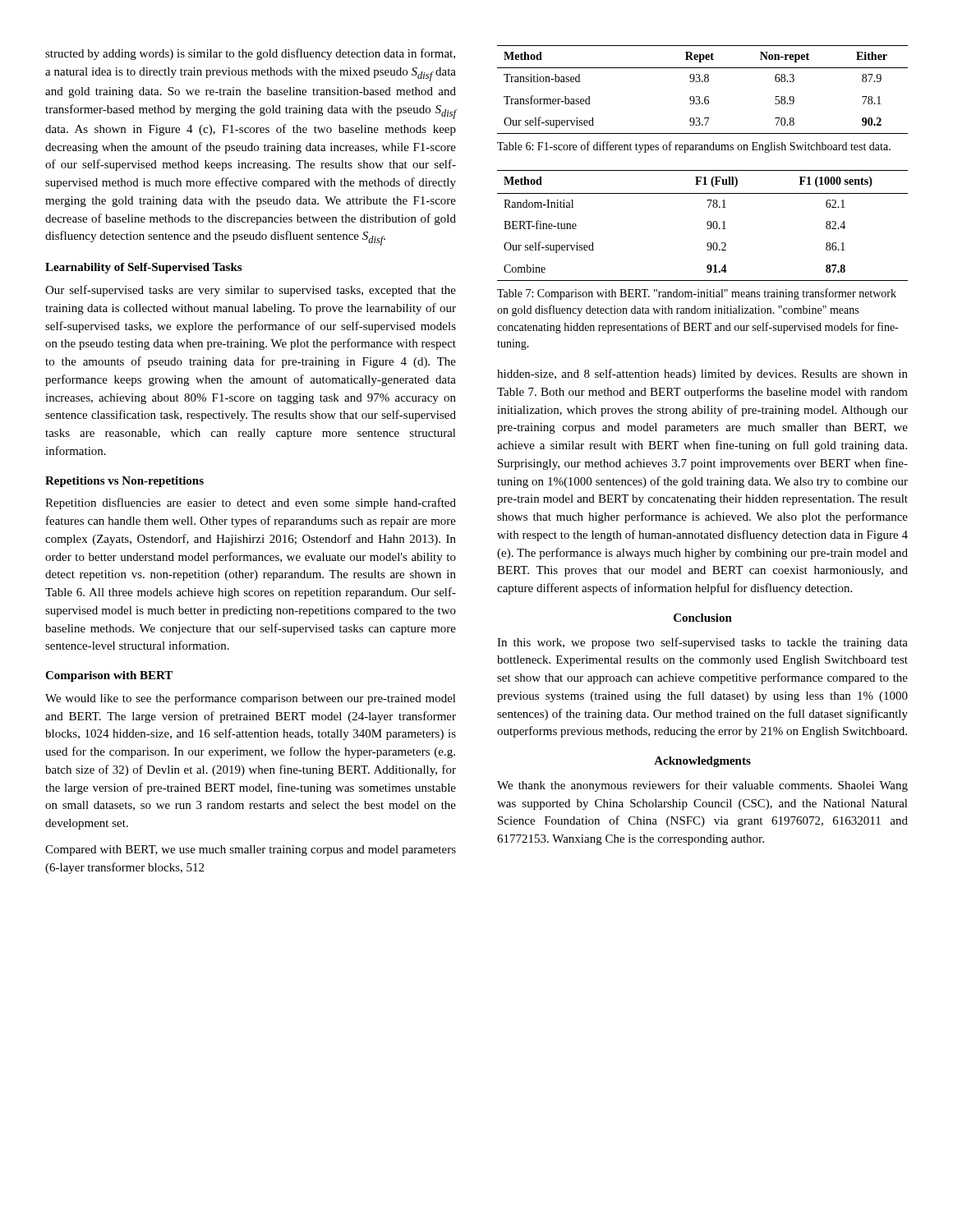Where is the caption that starts "Table 6: F1-score of different types"?
Screen dimensions: 1232x953
coord(694,147)
